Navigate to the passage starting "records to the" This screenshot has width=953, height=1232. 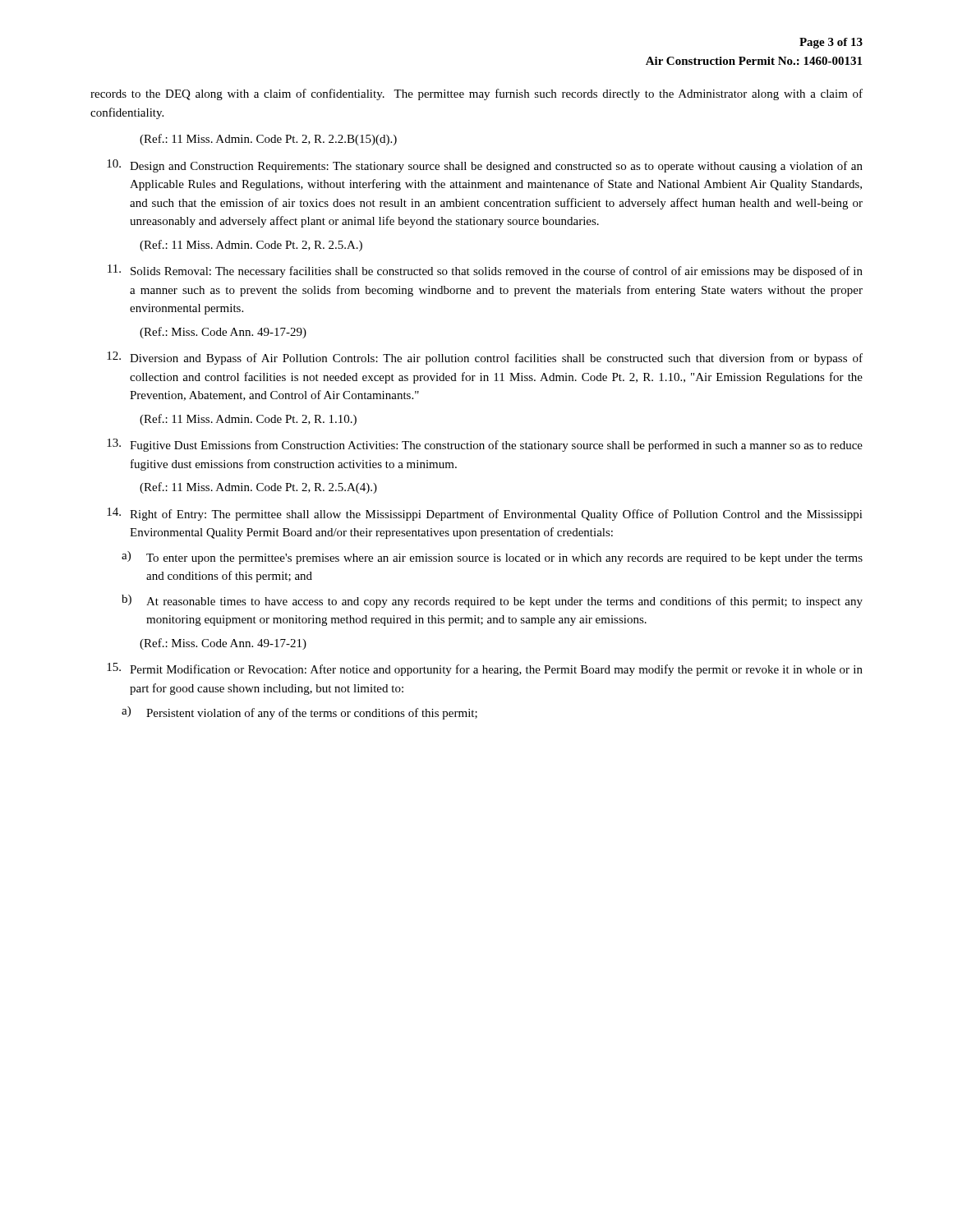pyautogui.click(x=476, y=103)
